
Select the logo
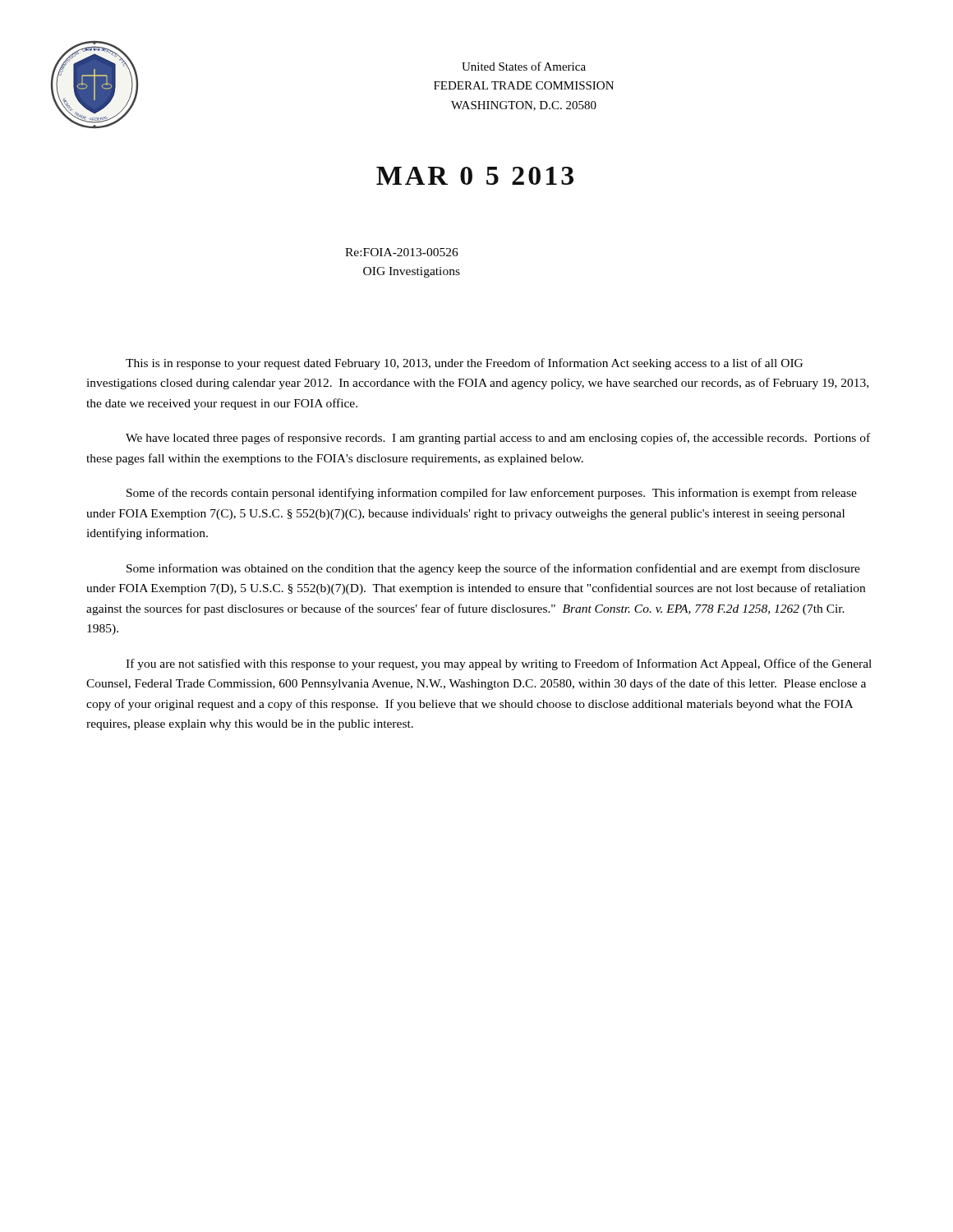coord(97,86)
